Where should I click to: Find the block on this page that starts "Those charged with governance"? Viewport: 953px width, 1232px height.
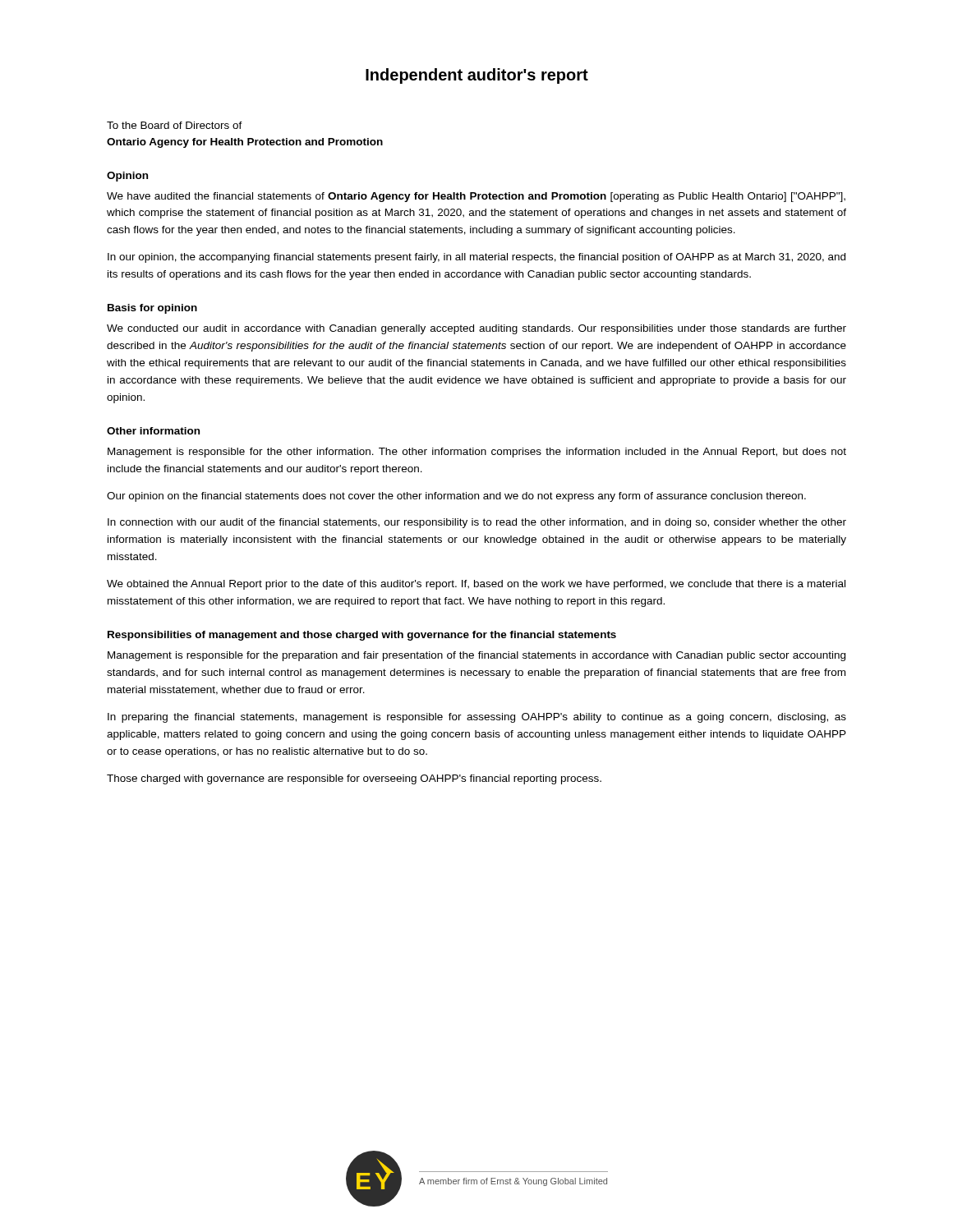[x=354, y=778]
